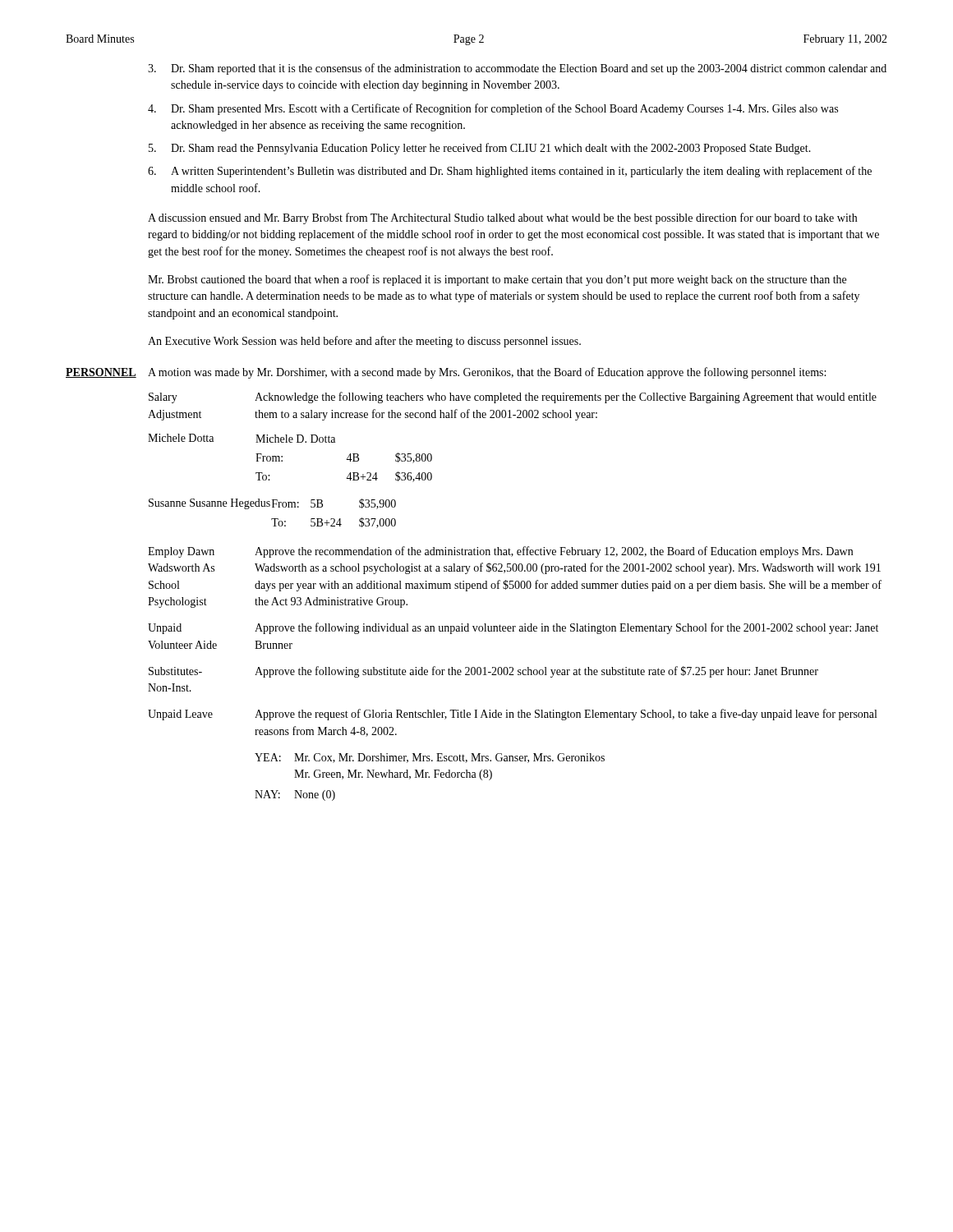Find the text block starting "3. Dr. Sham reported that it is"
953x1232 pixels.
[518, 77]
